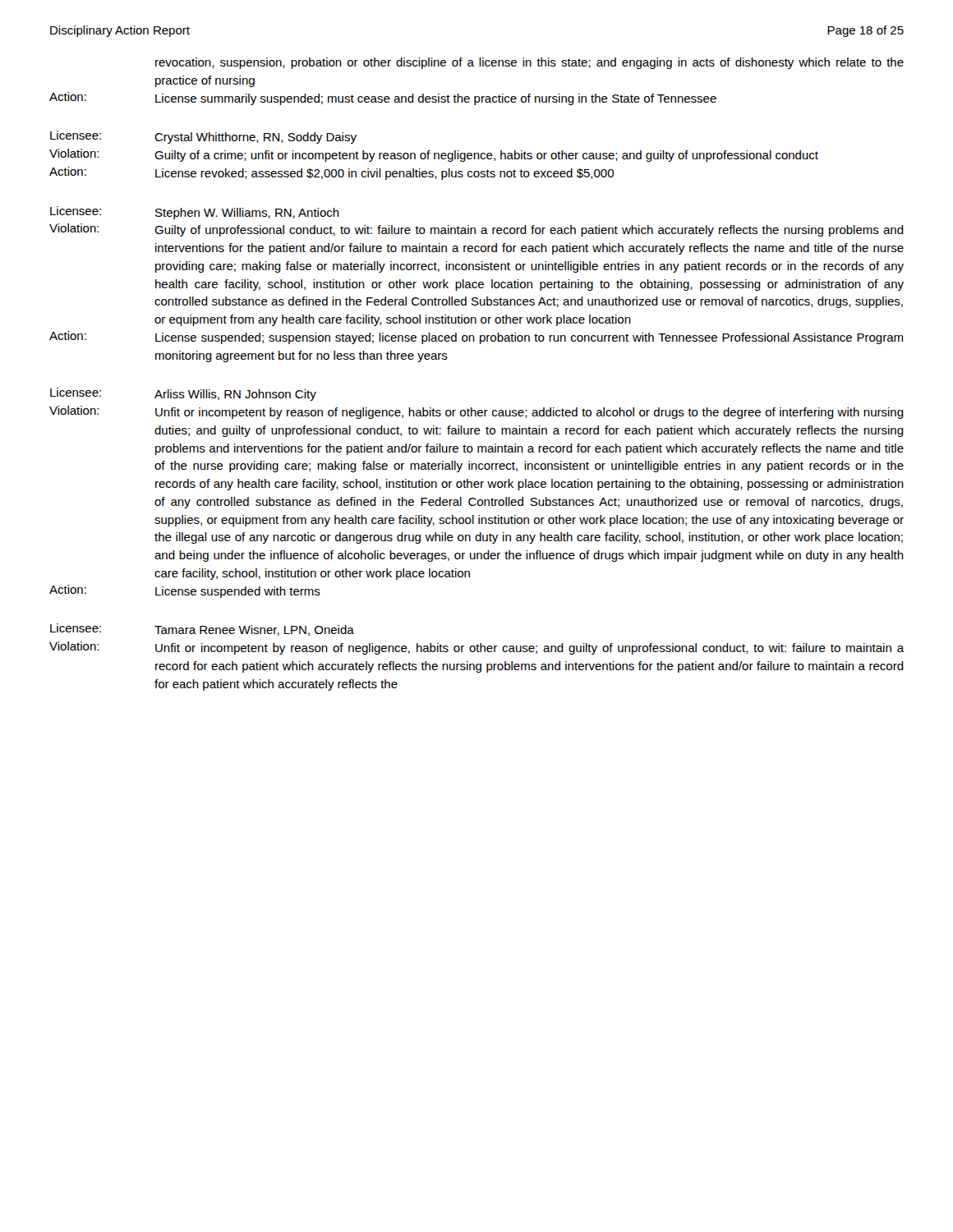Screen dimensions: 1232x953
Task: Find the text block that says "License summarily suspended; must cease"
Action: coord(436,98)
